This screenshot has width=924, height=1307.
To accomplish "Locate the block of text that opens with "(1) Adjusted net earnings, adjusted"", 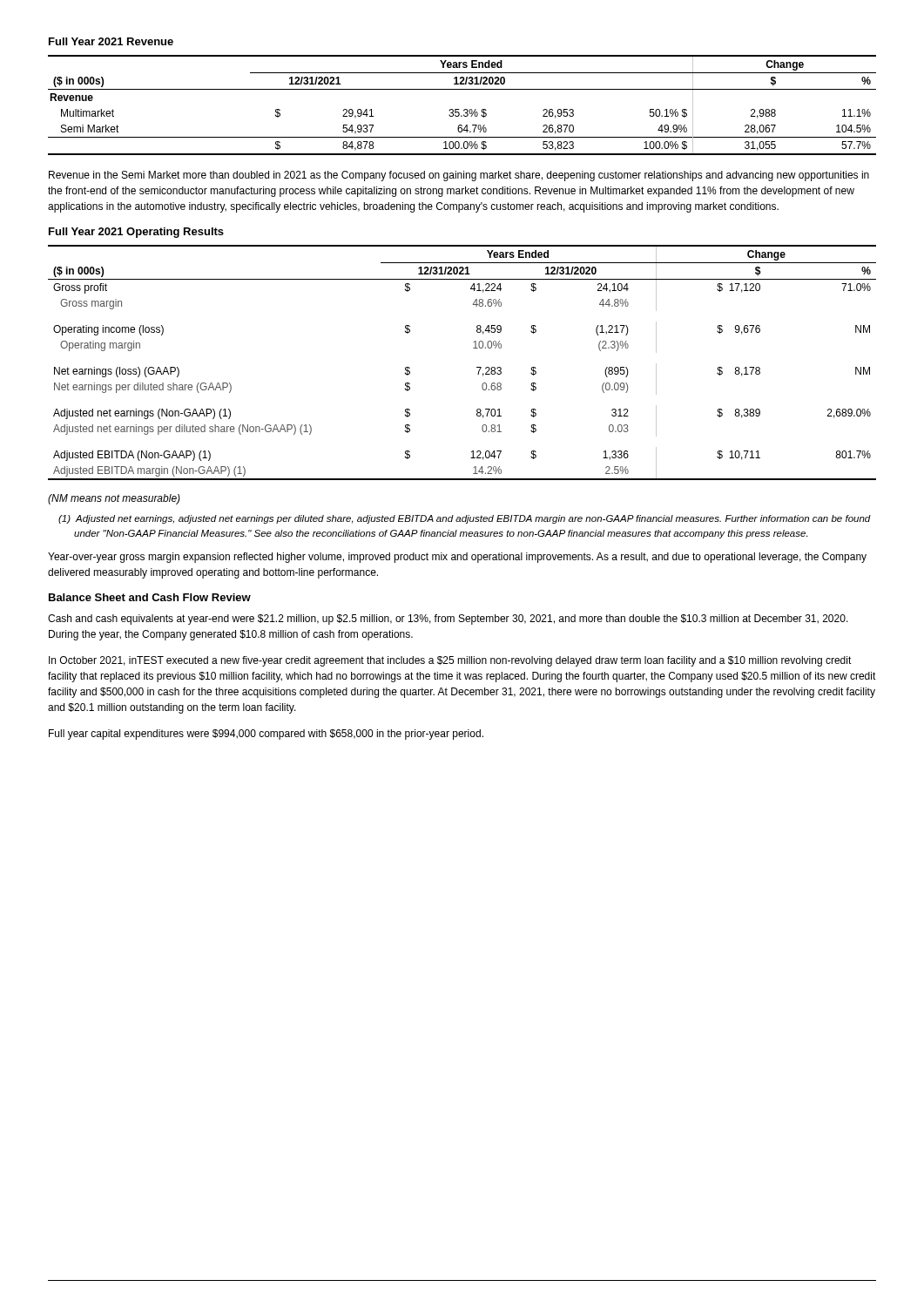I will coord(464,526).
